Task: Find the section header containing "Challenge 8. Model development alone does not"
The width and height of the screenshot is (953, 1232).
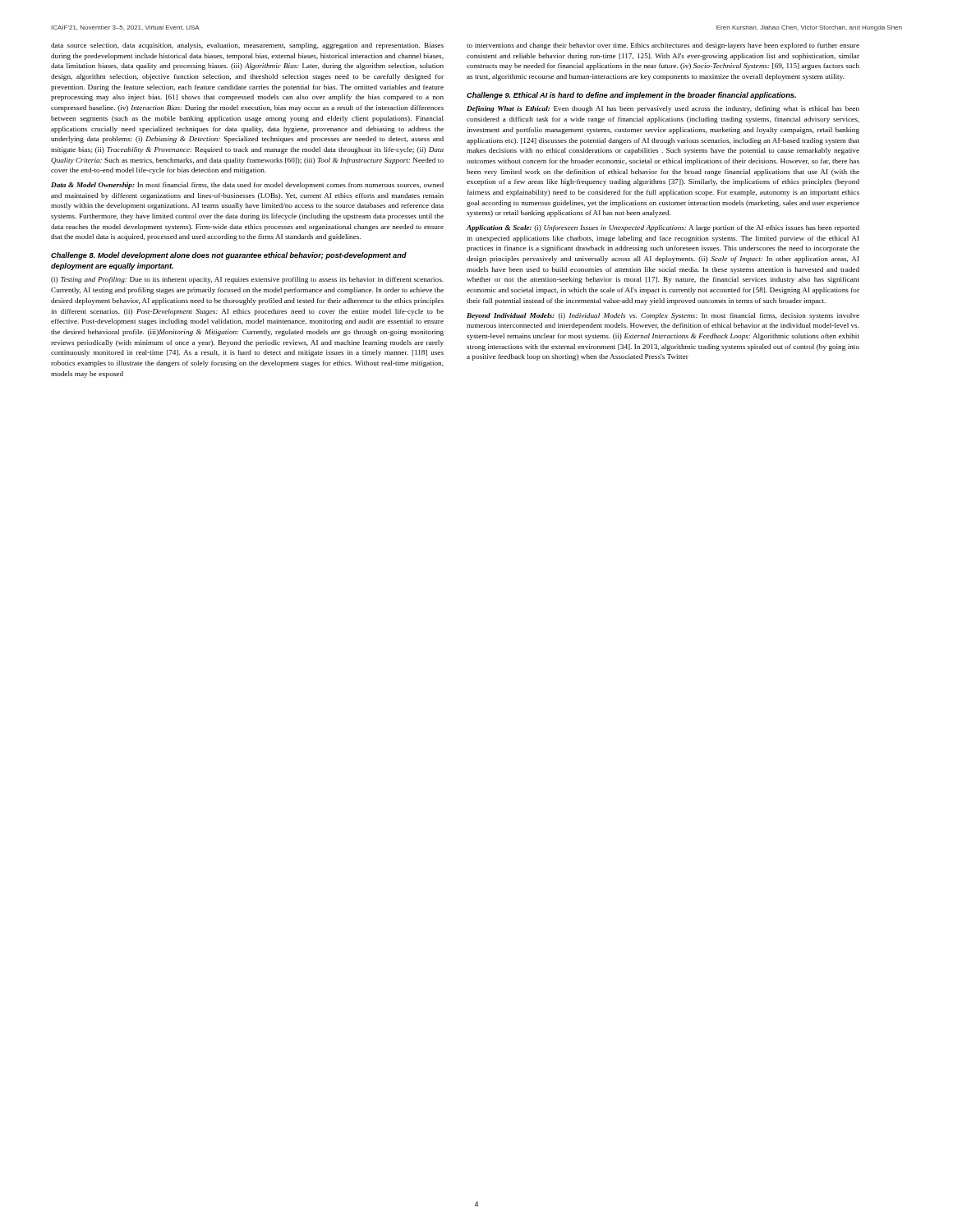Action: [229, 261]
